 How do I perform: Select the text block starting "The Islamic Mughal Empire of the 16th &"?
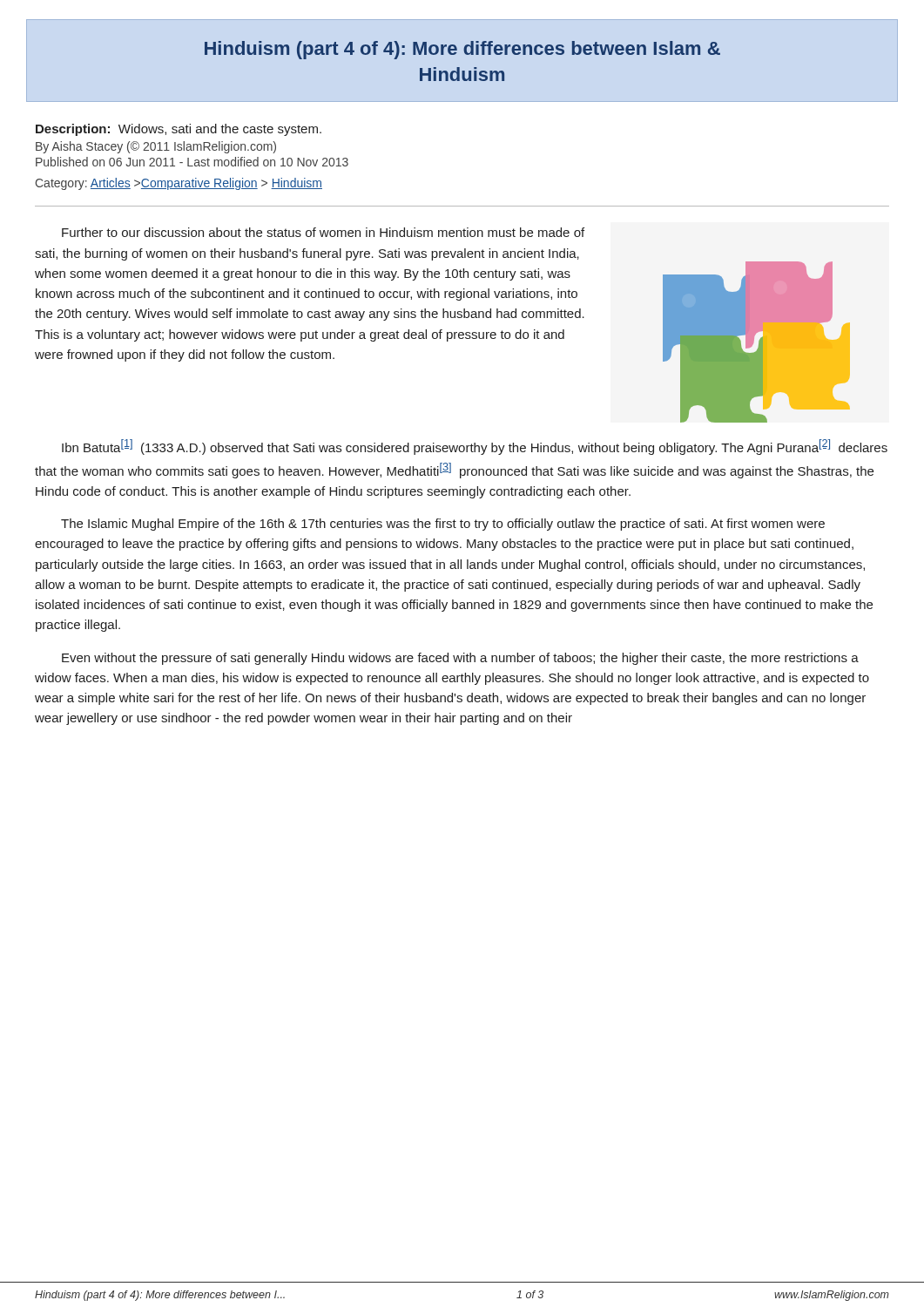[x=462, y=574]
